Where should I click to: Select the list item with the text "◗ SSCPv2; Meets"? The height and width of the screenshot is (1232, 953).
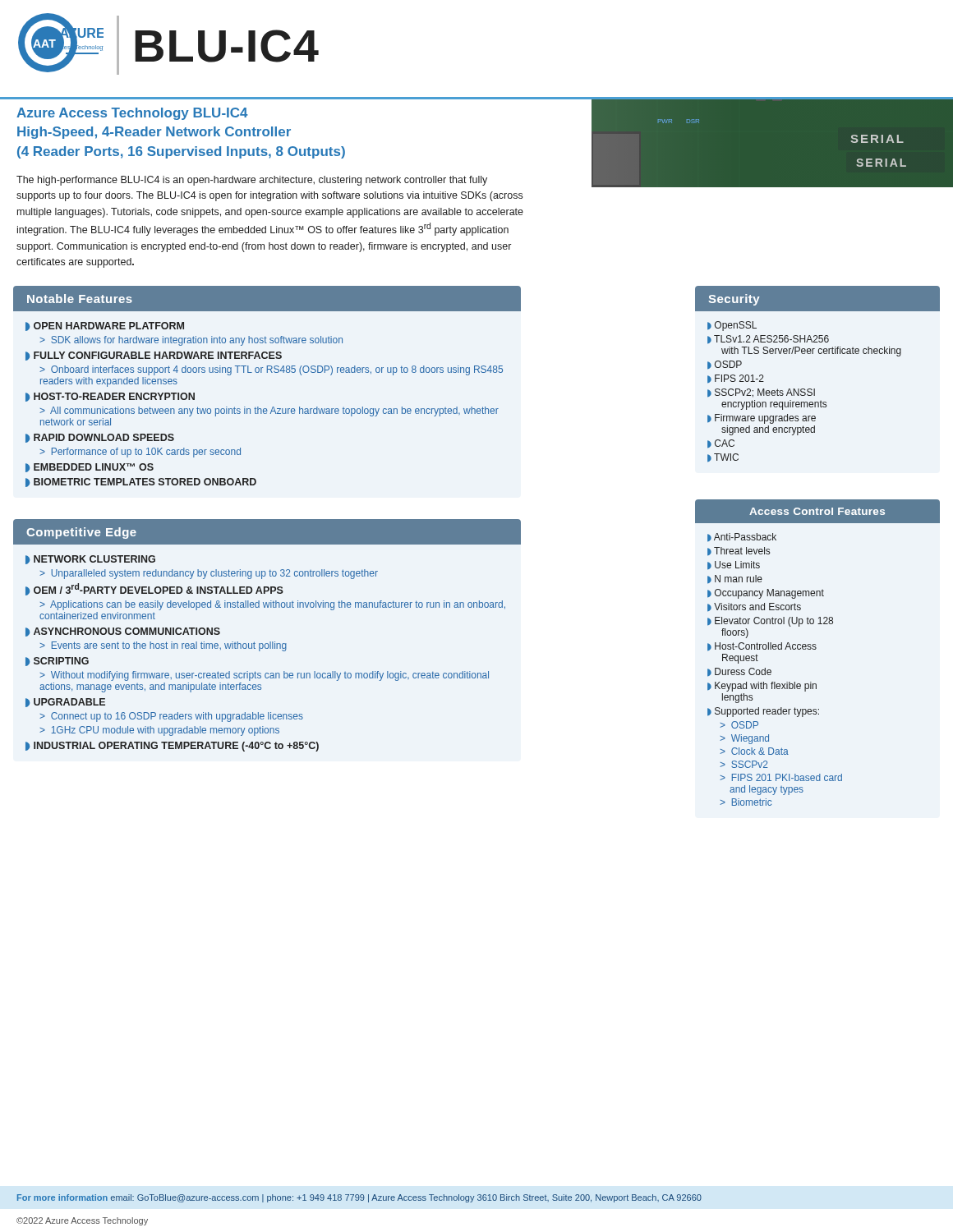(x=761, y=393)
